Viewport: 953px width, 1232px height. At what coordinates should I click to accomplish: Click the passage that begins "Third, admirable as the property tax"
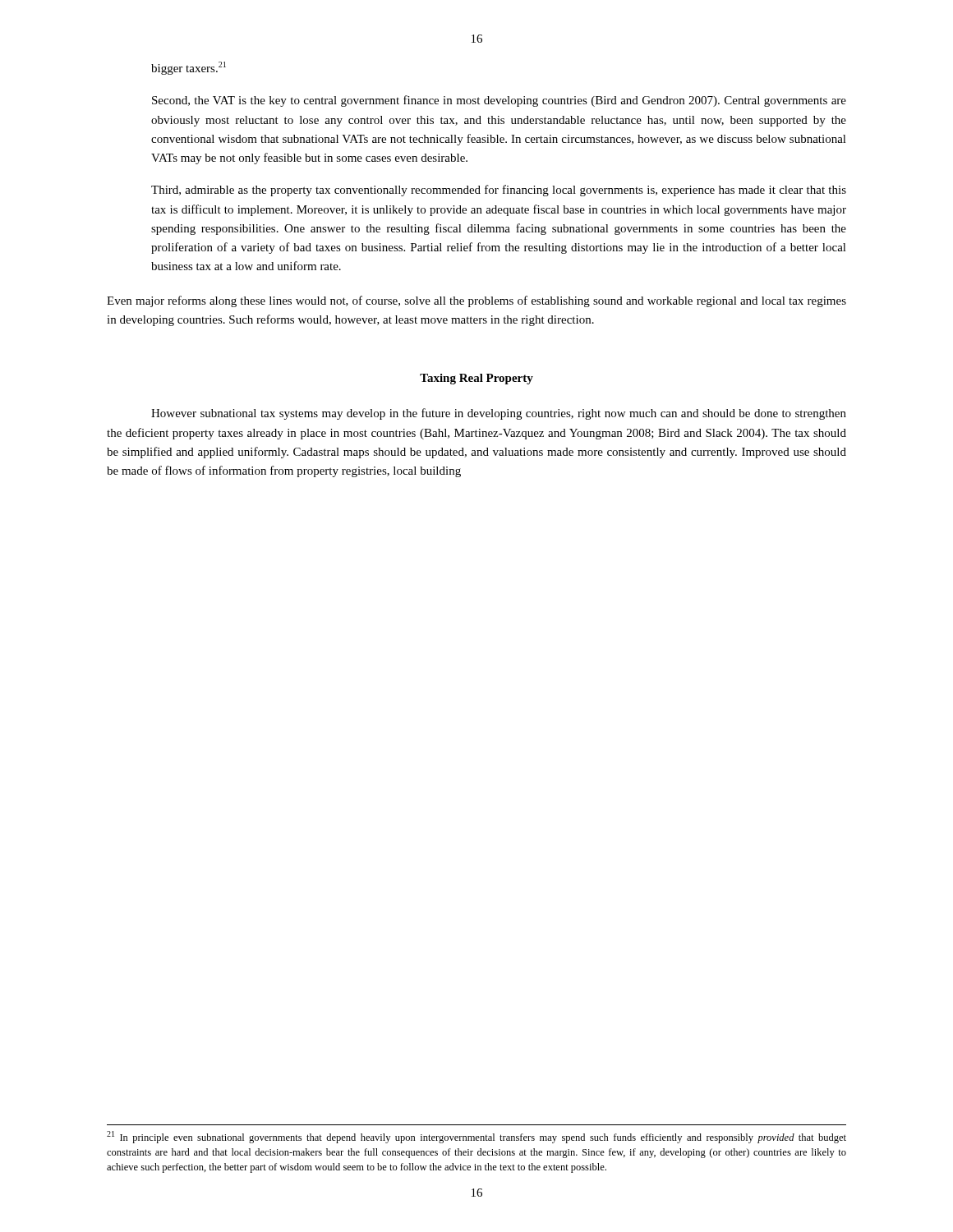tap(499, 228)
